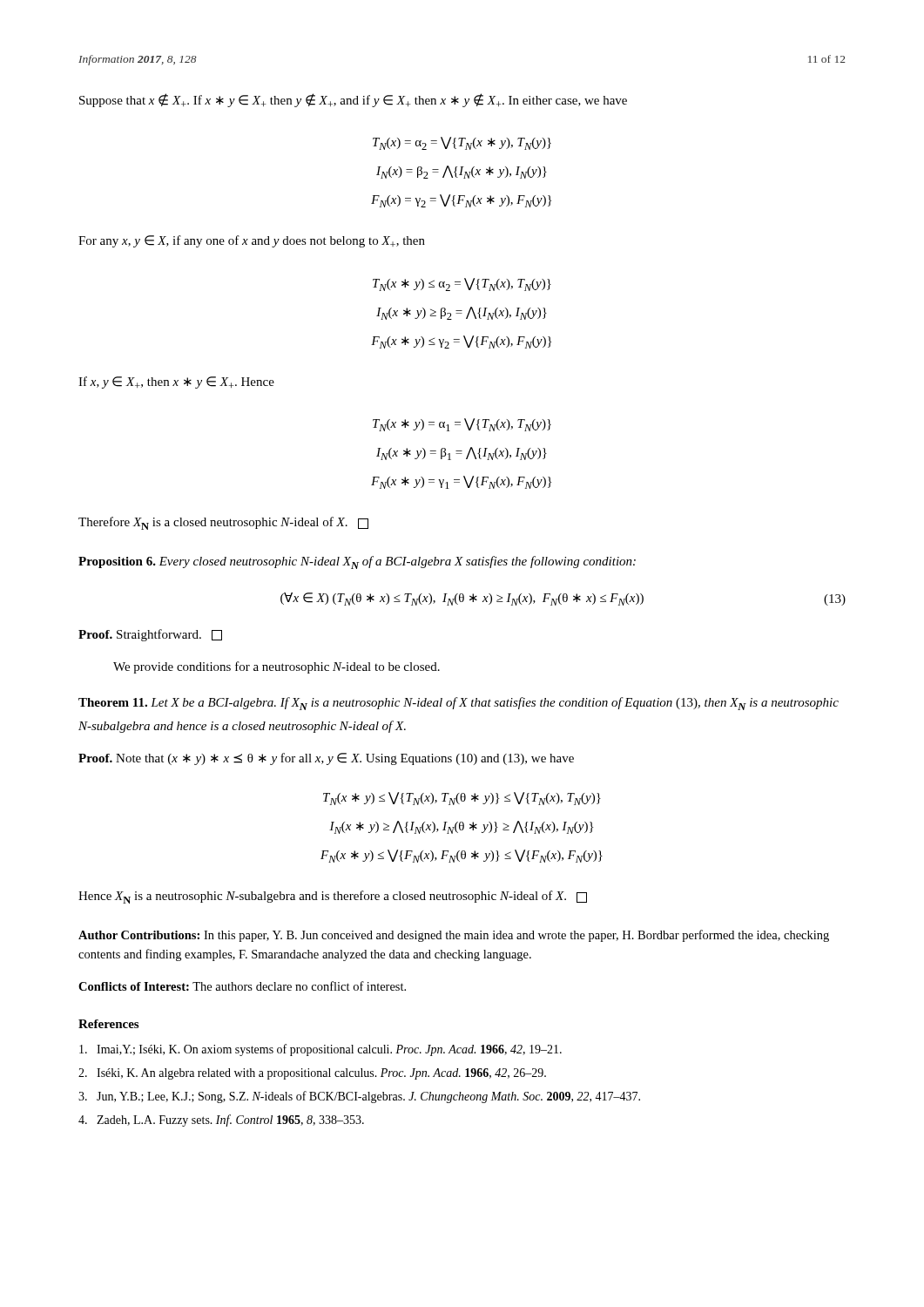Where is the passage that starts "Proof. Note that"?

click(462, 759)
